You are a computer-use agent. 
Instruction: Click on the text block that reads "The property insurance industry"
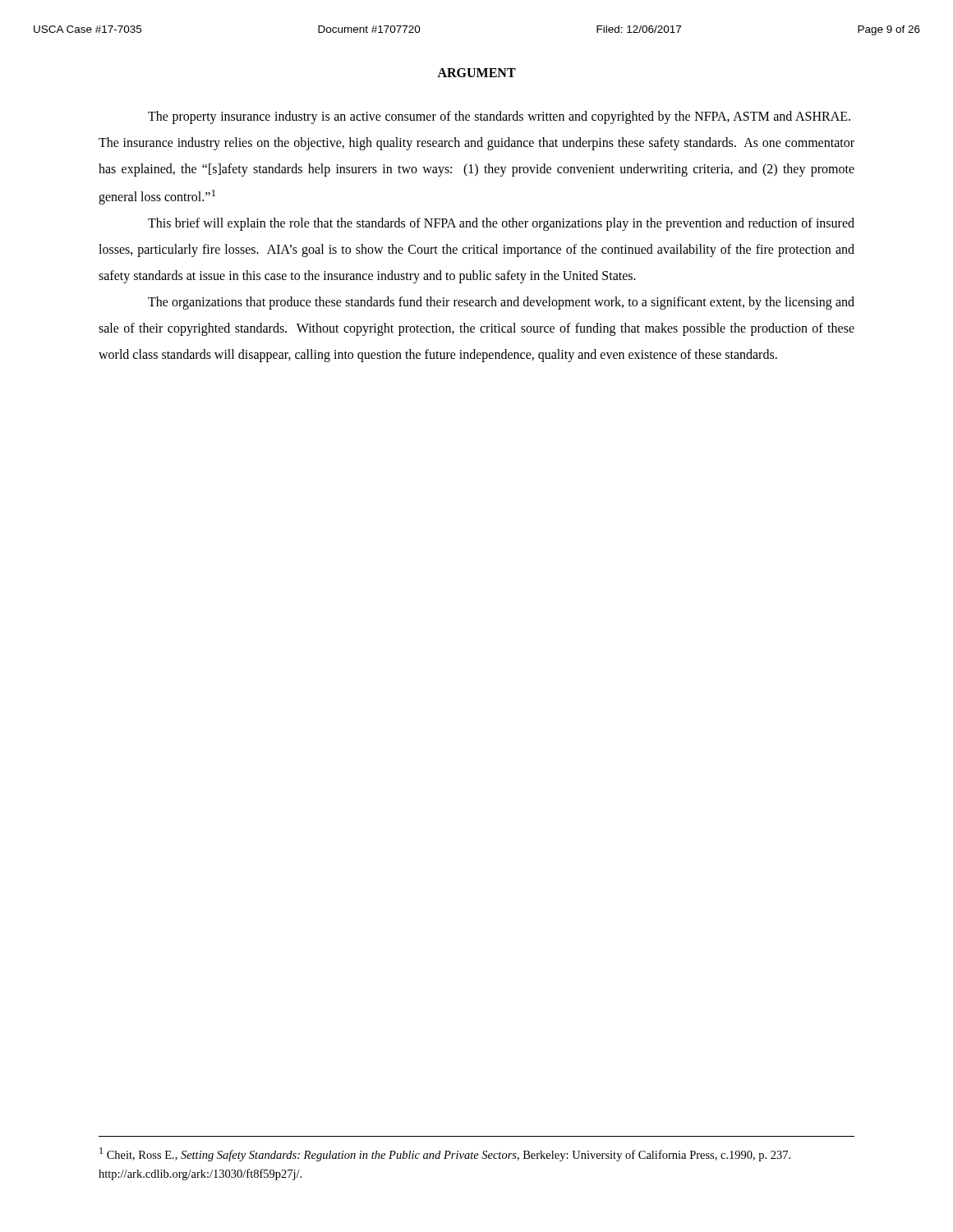click(x=476, y=157)
